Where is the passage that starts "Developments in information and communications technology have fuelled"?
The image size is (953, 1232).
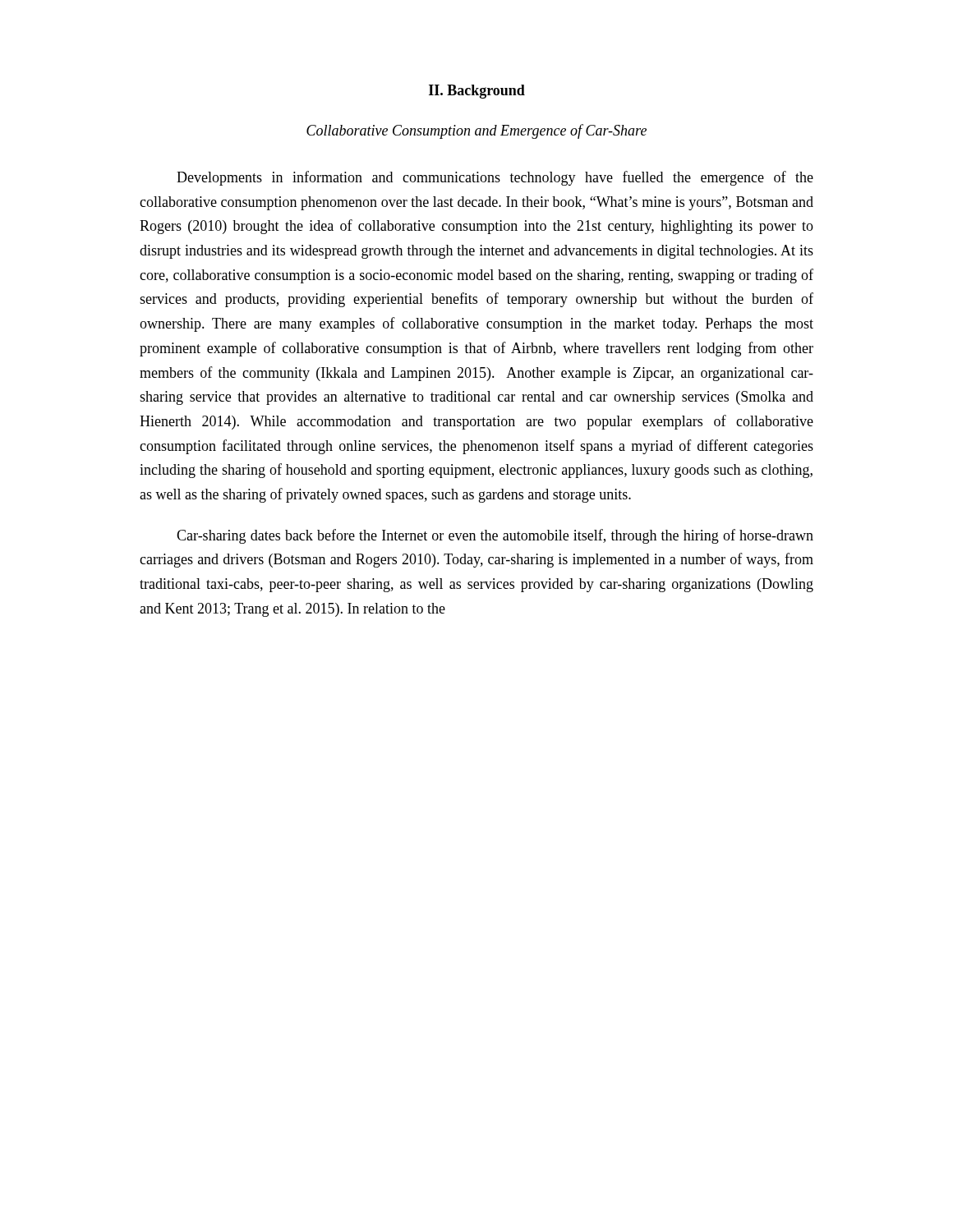pos(476,336)
